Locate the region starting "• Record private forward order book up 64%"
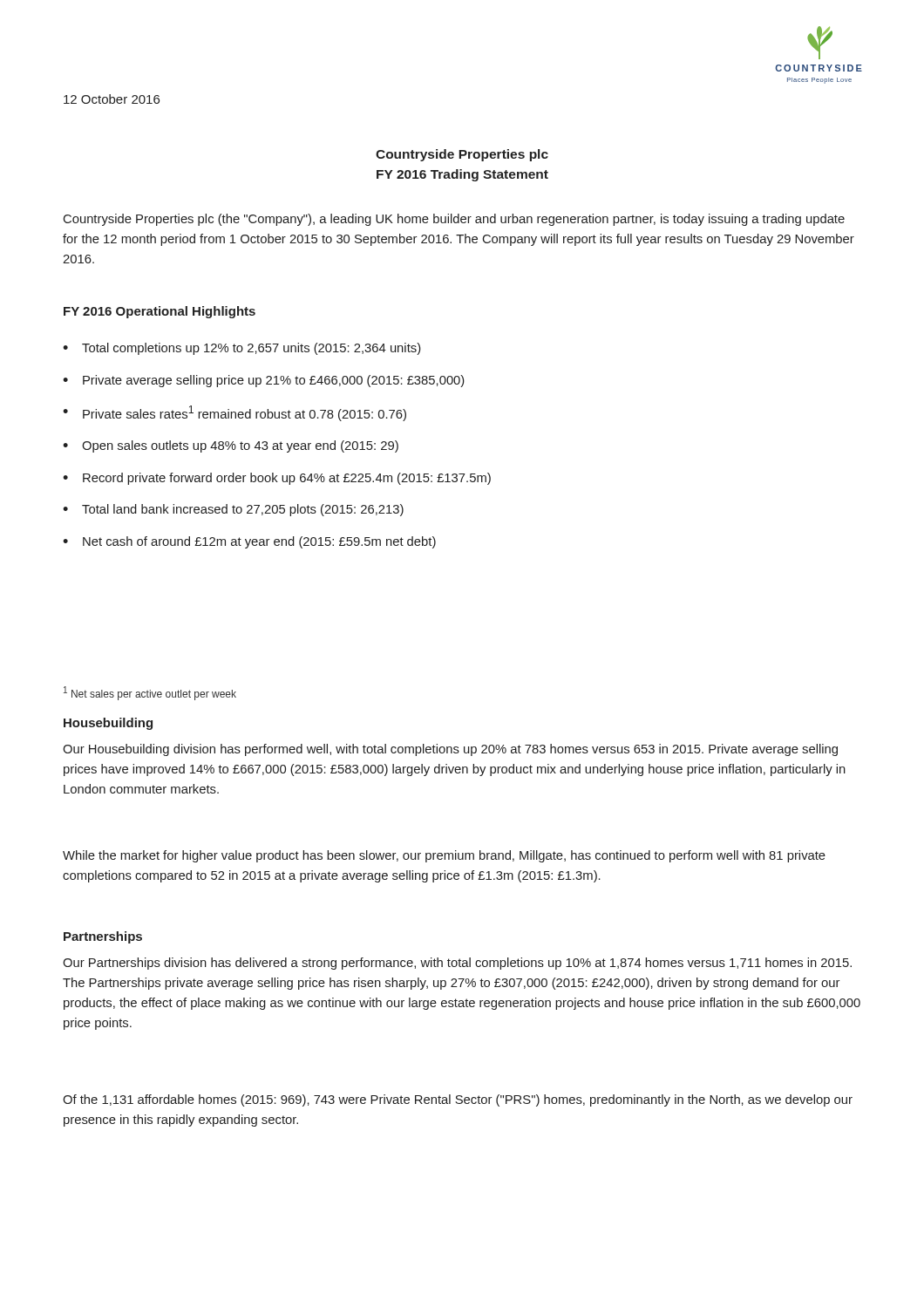This screenshot has width=924, height=1308. [462, 478]
